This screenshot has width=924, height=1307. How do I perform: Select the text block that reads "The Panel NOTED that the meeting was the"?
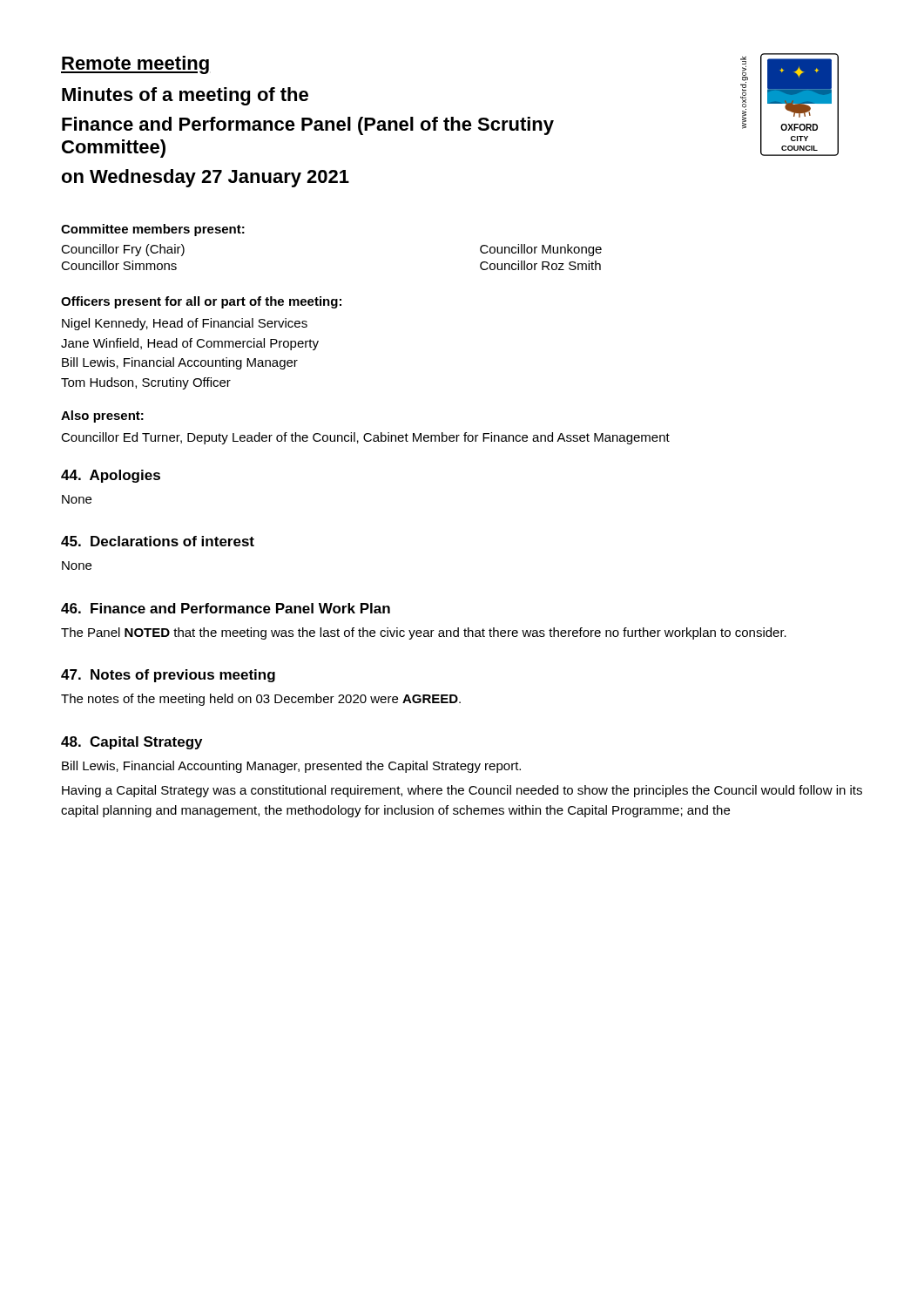(424, 632)
